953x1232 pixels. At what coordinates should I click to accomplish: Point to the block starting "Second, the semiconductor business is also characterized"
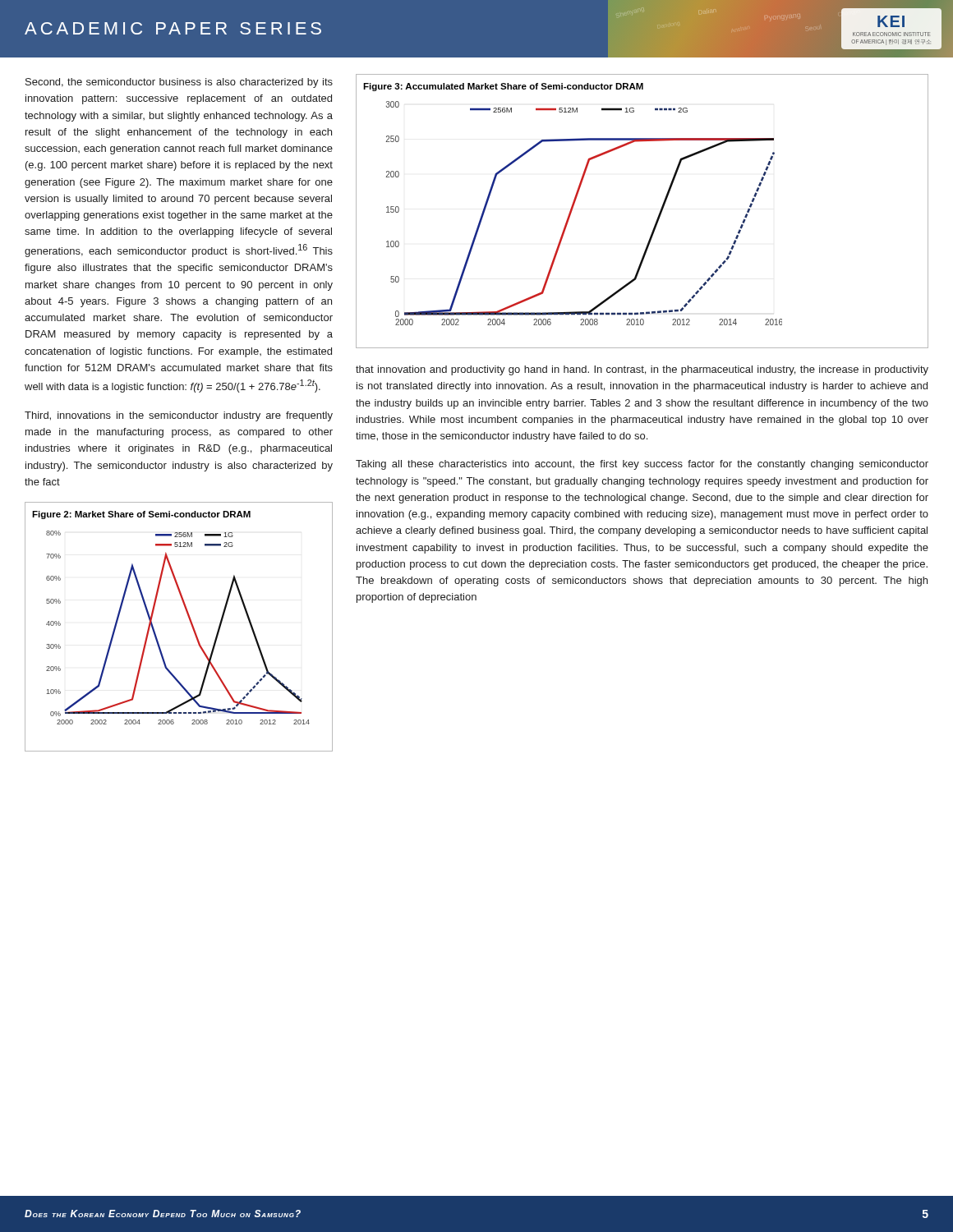tap(179, 234)
